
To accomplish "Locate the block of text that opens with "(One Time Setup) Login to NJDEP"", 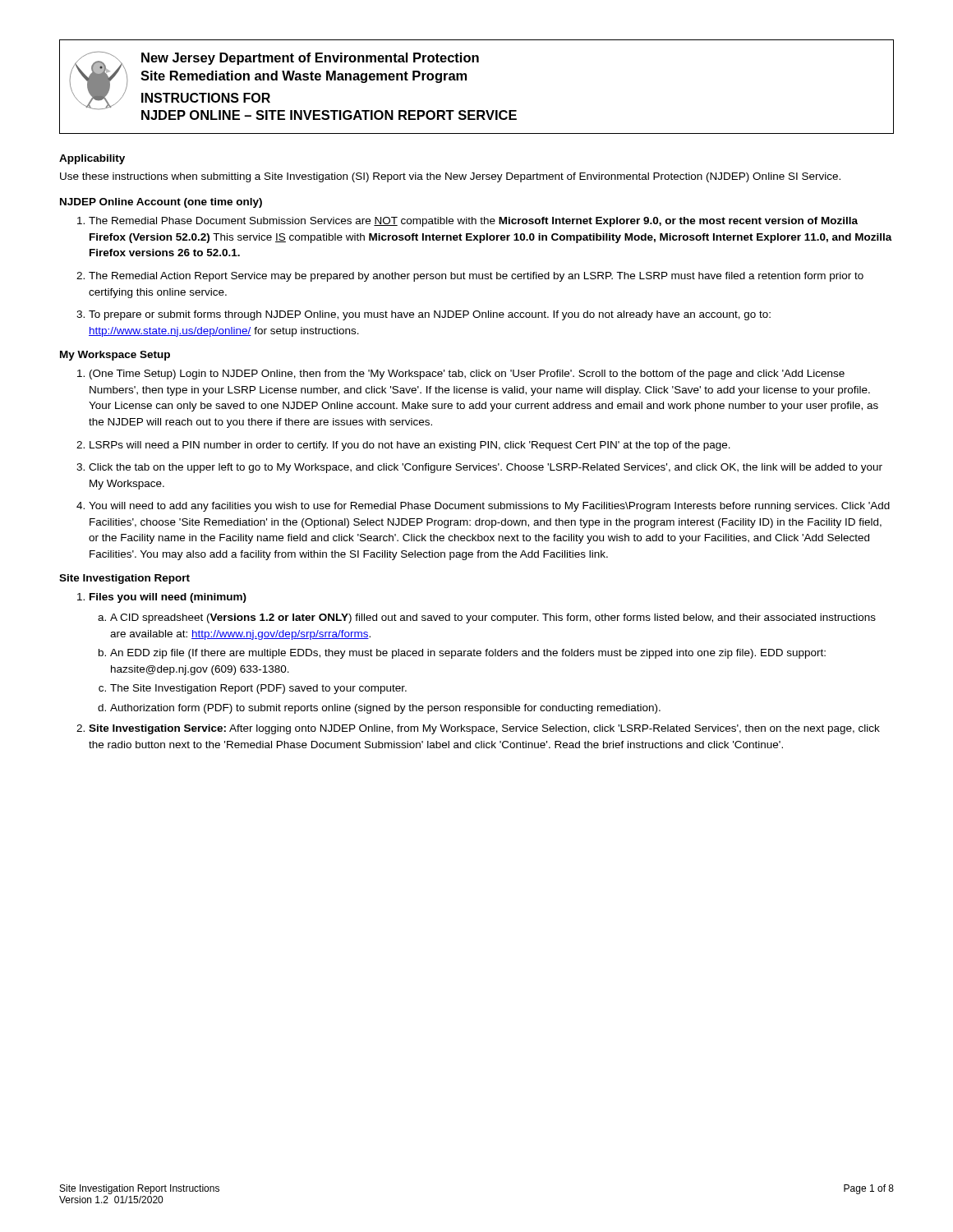I will coord(484,398).
